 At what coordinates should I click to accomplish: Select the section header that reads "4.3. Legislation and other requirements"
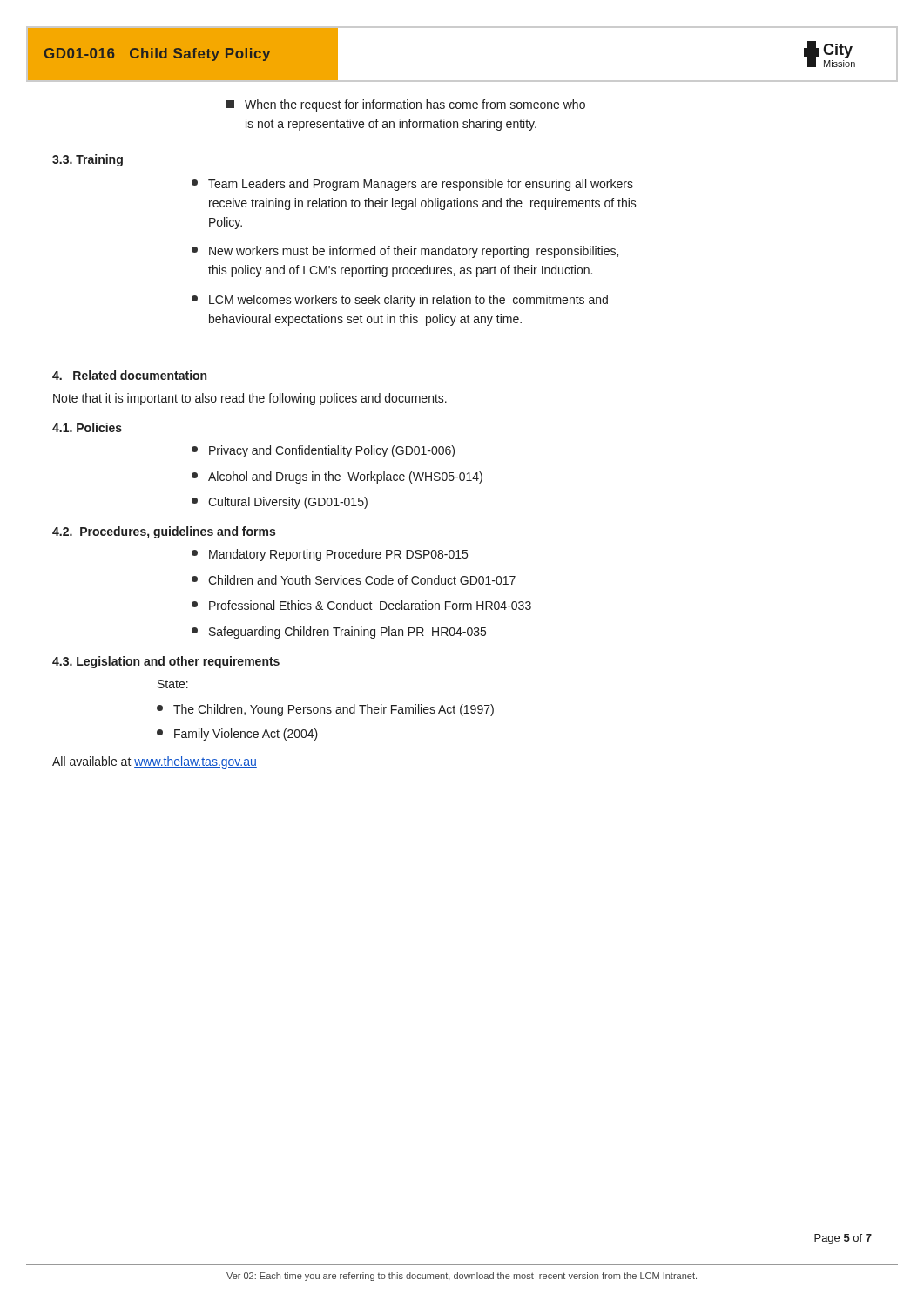point(166,661)
